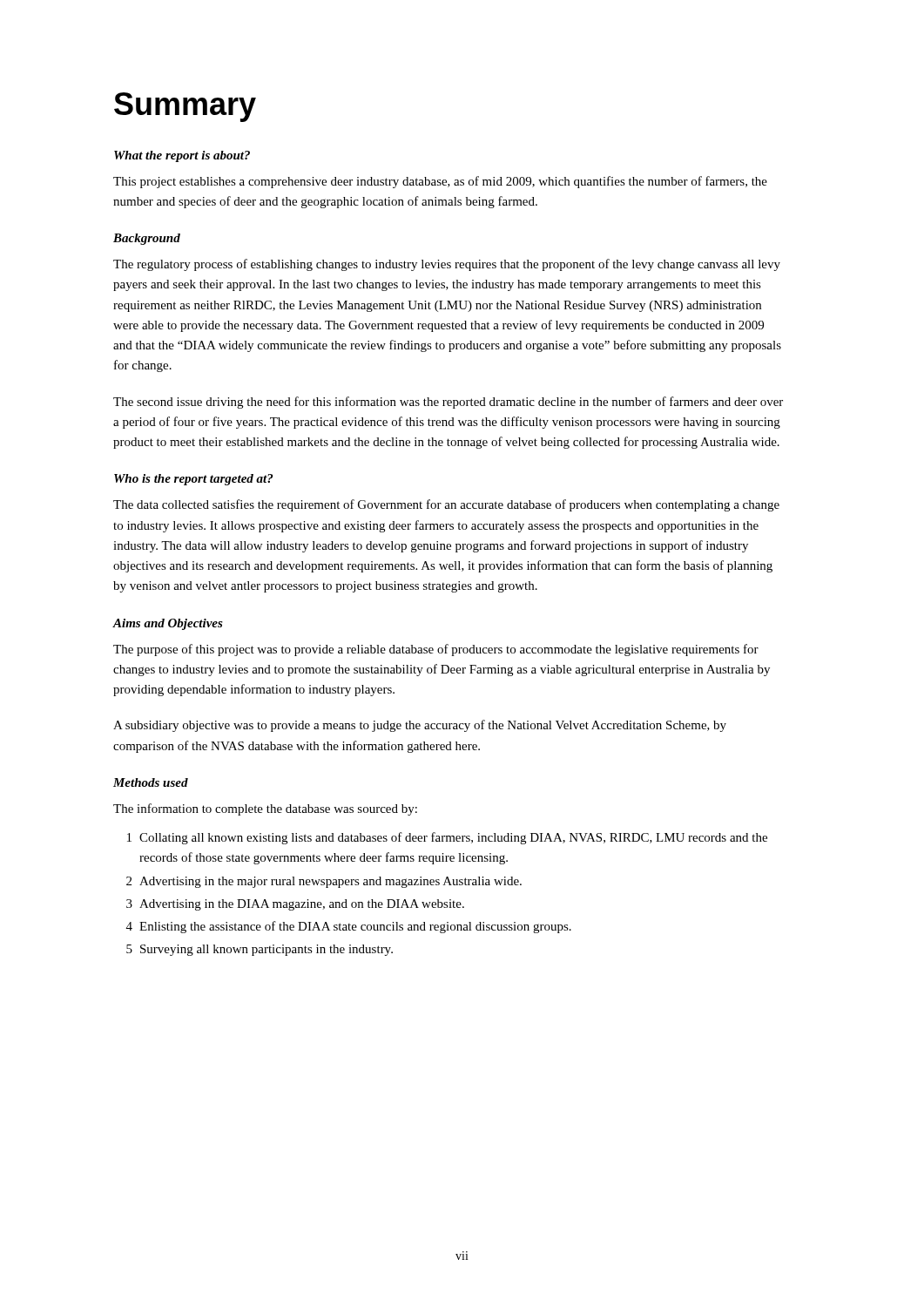This screenshot has height=1307, width=924.
Task: Point to the element starting "3 Advertising in"
Action: (449, 904)
